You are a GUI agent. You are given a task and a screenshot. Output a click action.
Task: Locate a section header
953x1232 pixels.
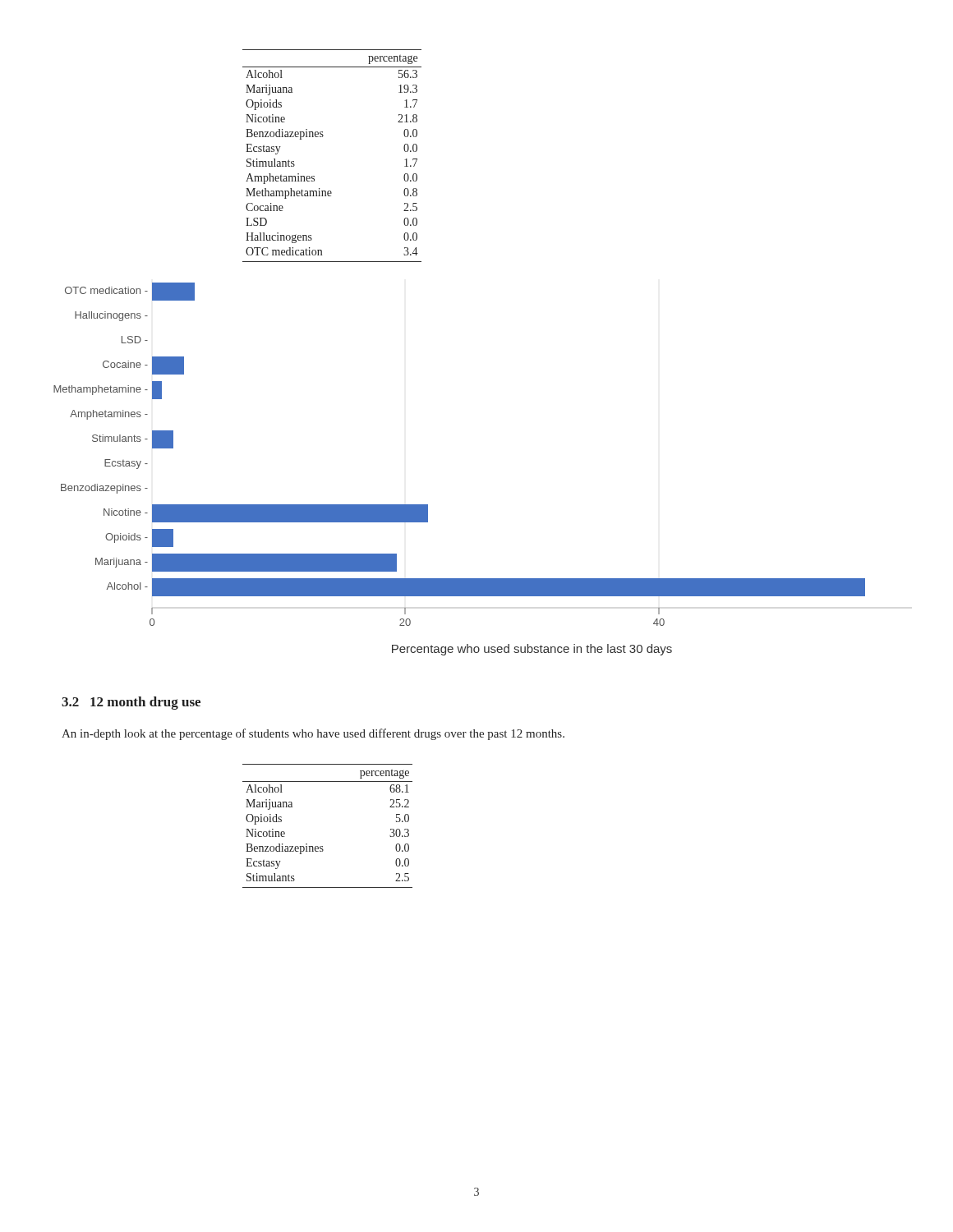131,702
